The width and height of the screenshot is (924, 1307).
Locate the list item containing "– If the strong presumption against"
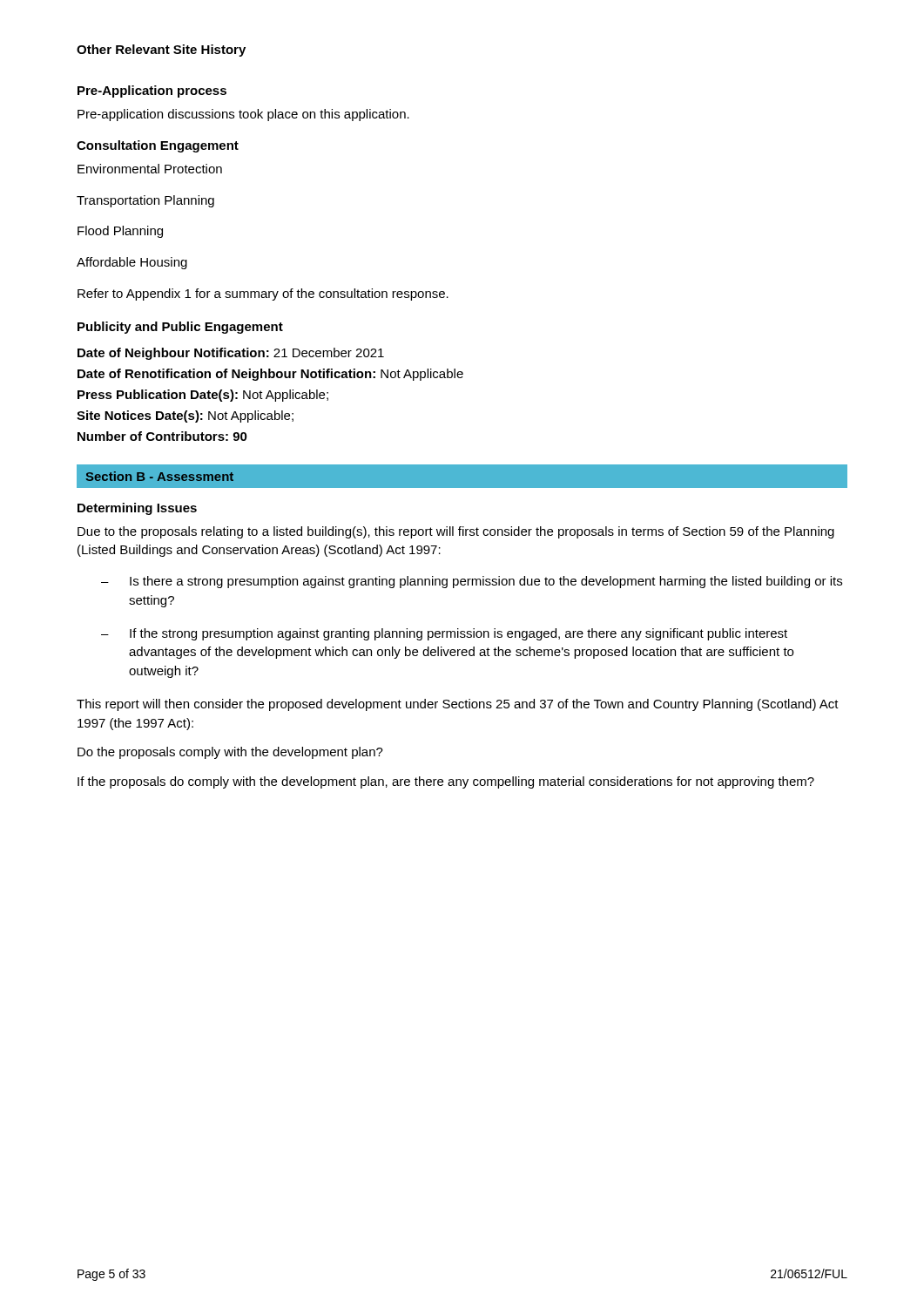(x=462, y=652)
